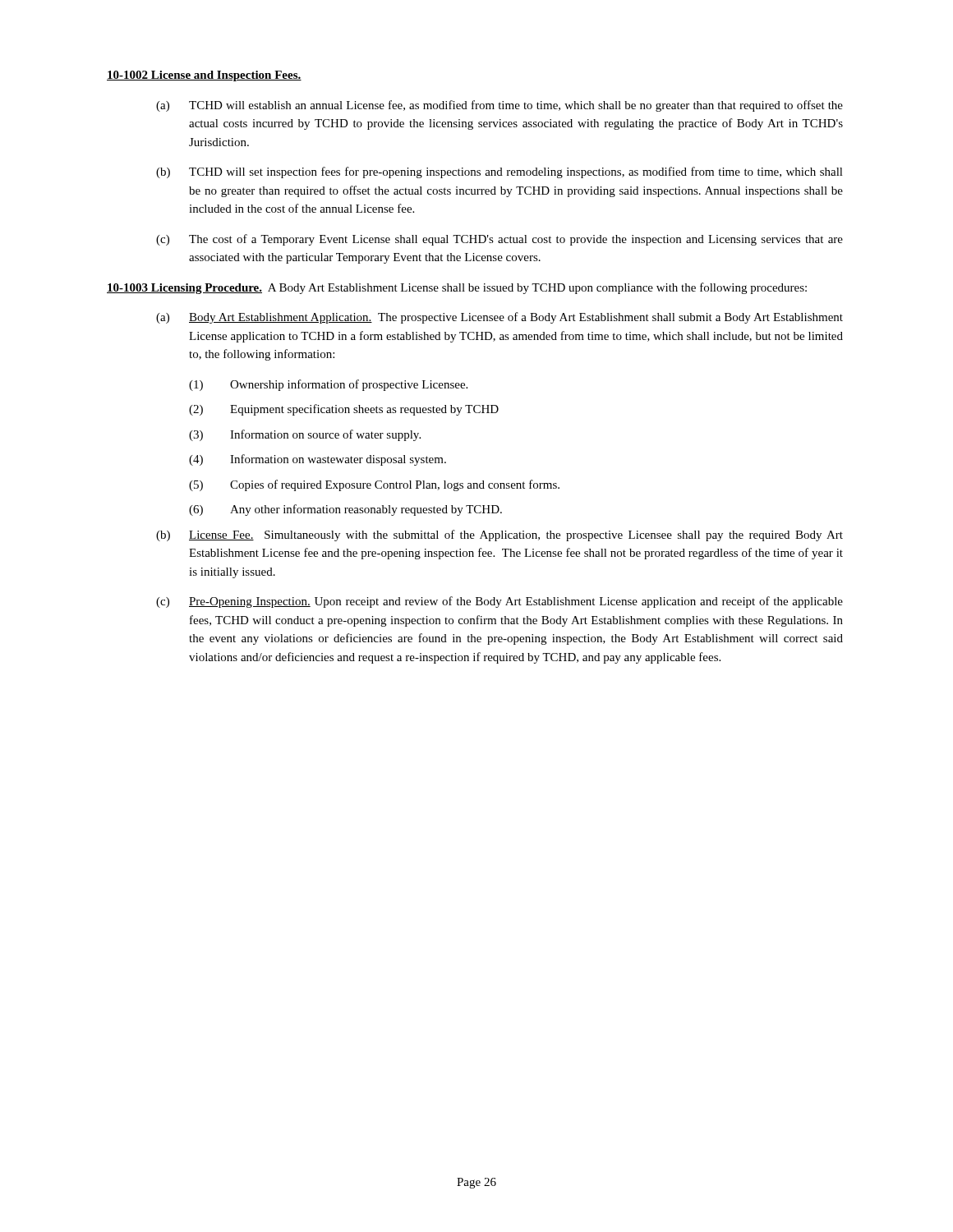Find "(1) Ownership information of prospective Licensee." on this page
Image resolution: width=953 pixels, height=1232 pixels.
point(328,385)
